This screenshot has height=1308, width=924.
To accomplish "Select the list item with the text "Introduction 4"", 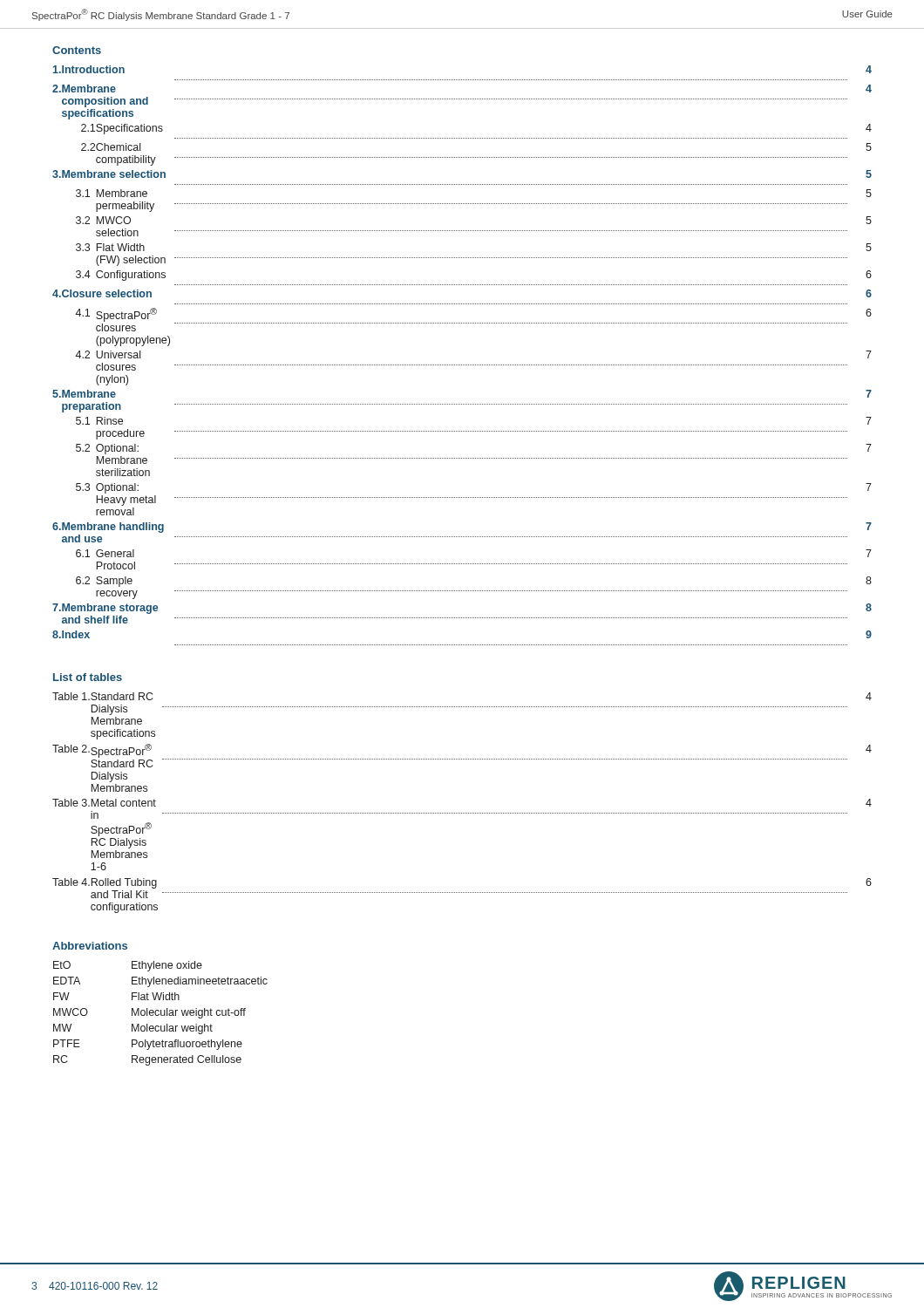I will [462, 71].
